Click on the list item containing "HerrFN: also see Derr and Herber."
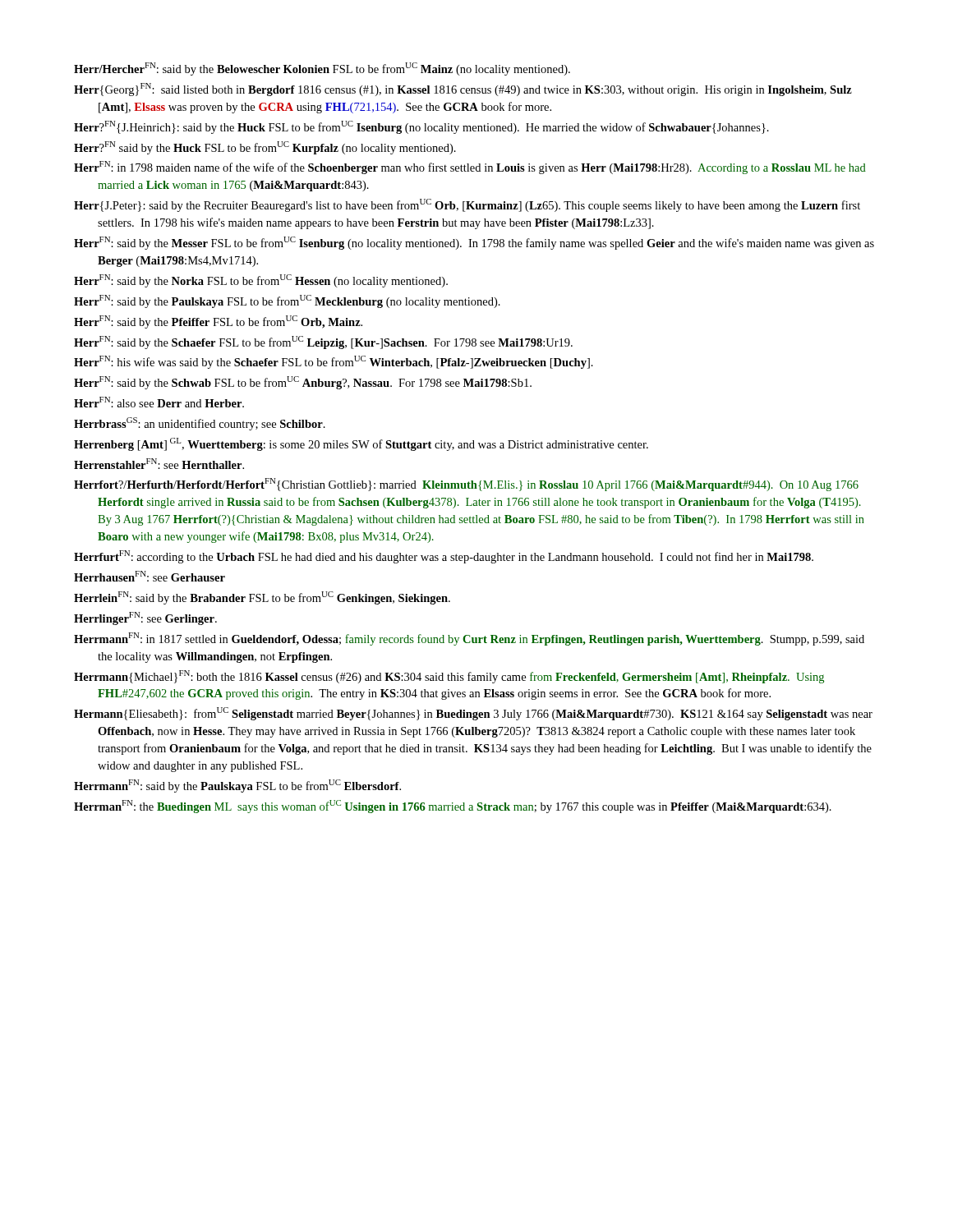953x1232 pixels. tap(159, 402)
